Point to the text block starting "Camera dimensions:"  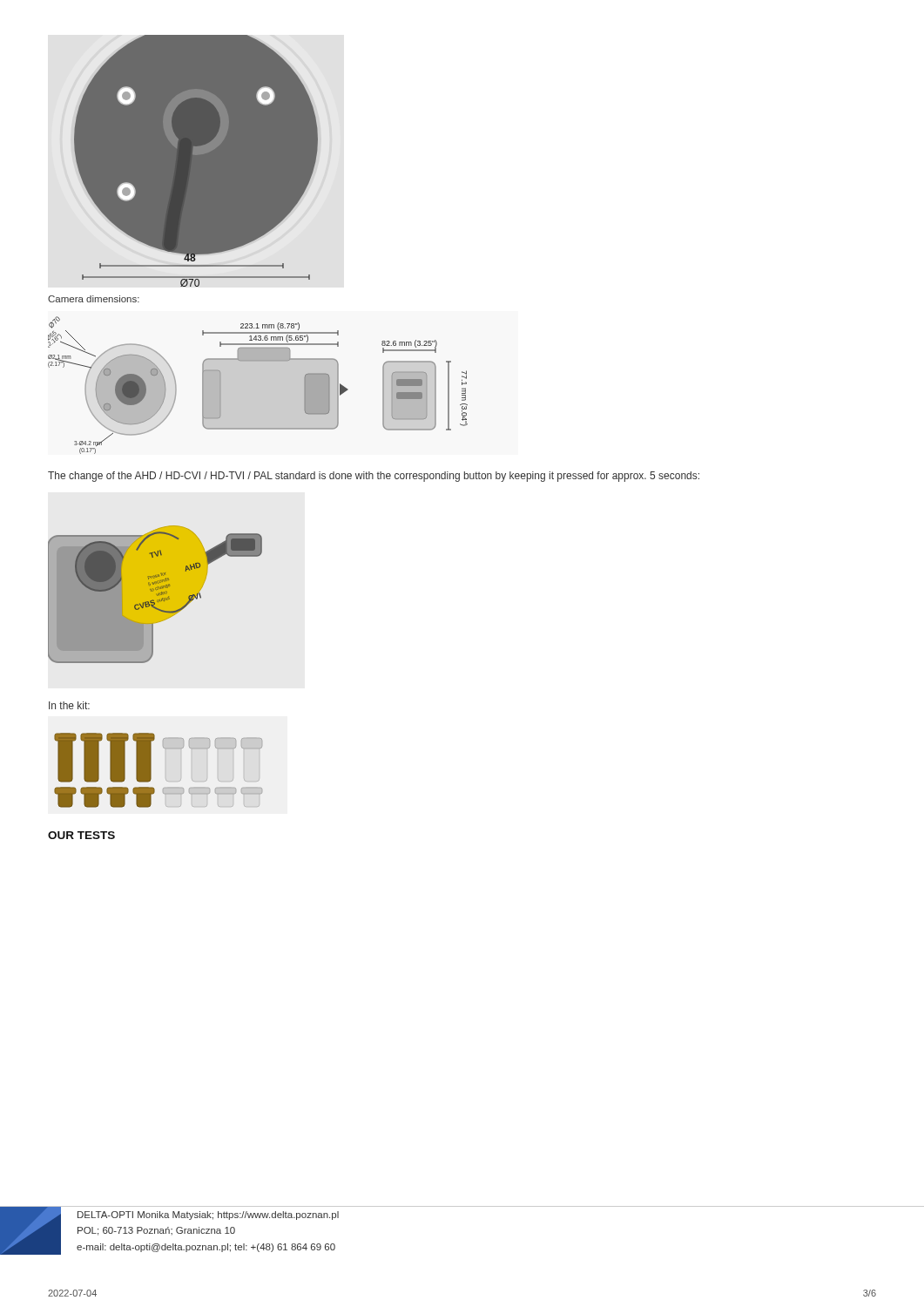coord(94,299)
